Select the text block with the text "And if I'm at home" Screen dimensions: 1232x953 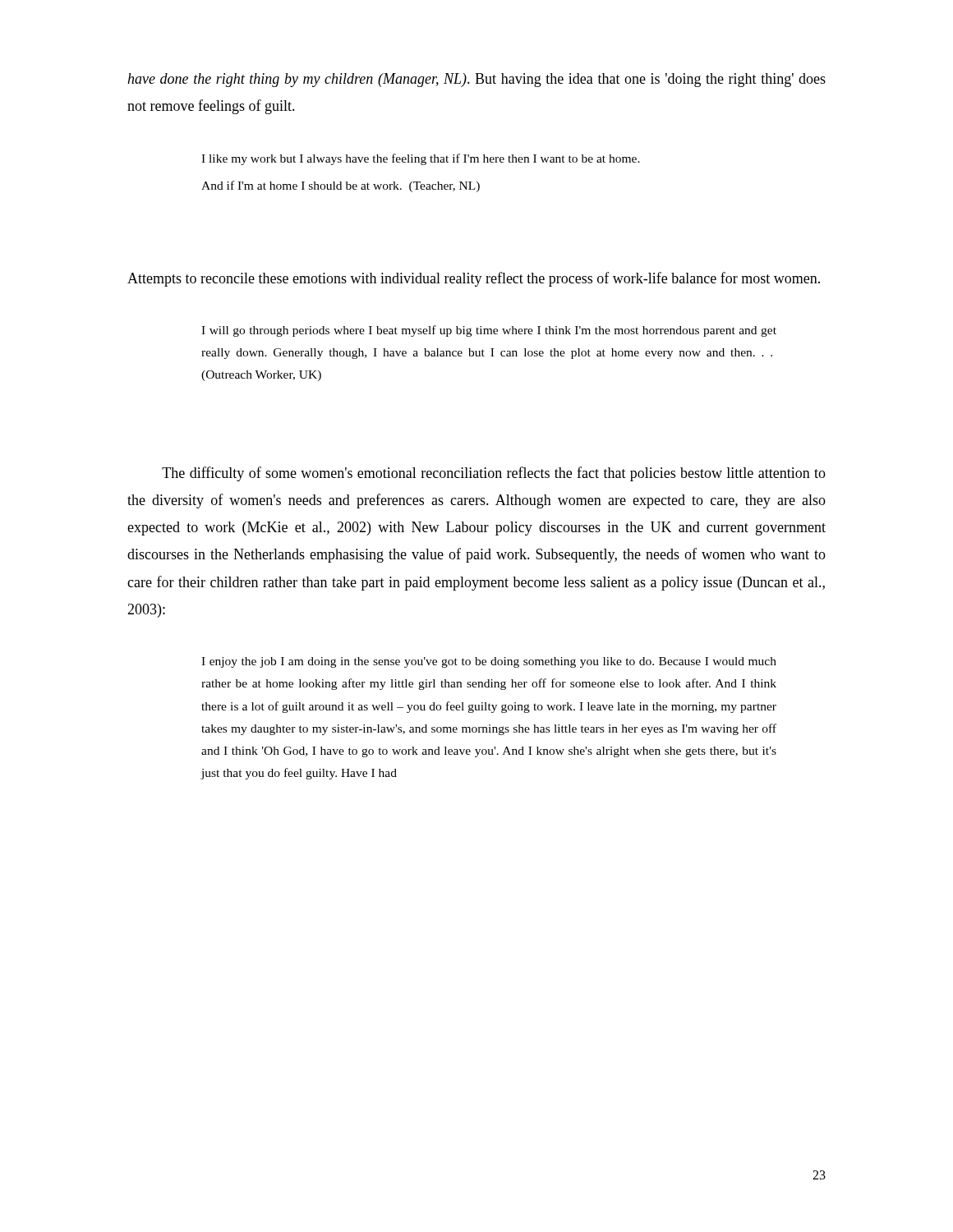click(341, 185)
